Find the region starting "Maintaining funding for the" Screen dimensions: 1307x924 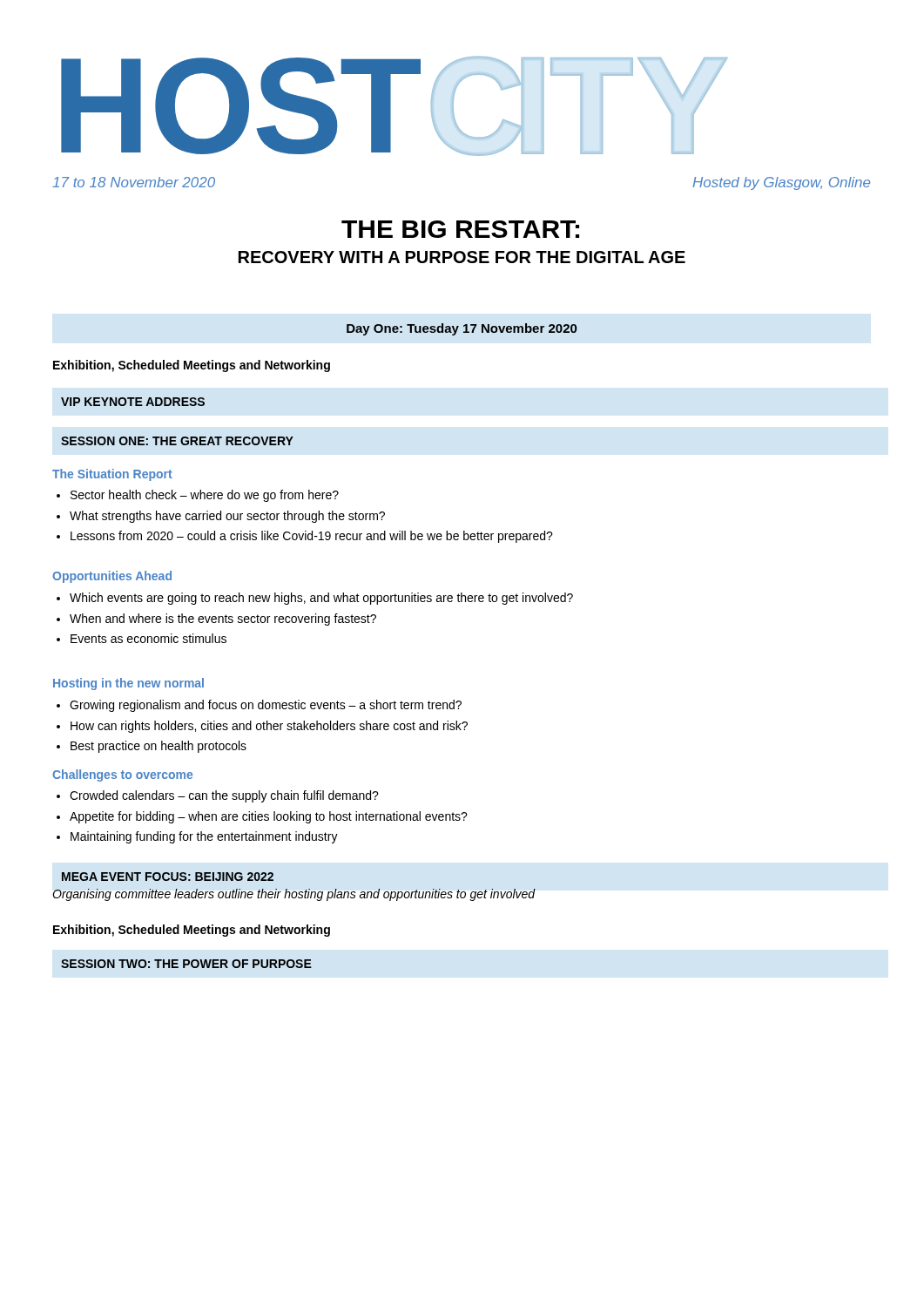pos(204,837)
